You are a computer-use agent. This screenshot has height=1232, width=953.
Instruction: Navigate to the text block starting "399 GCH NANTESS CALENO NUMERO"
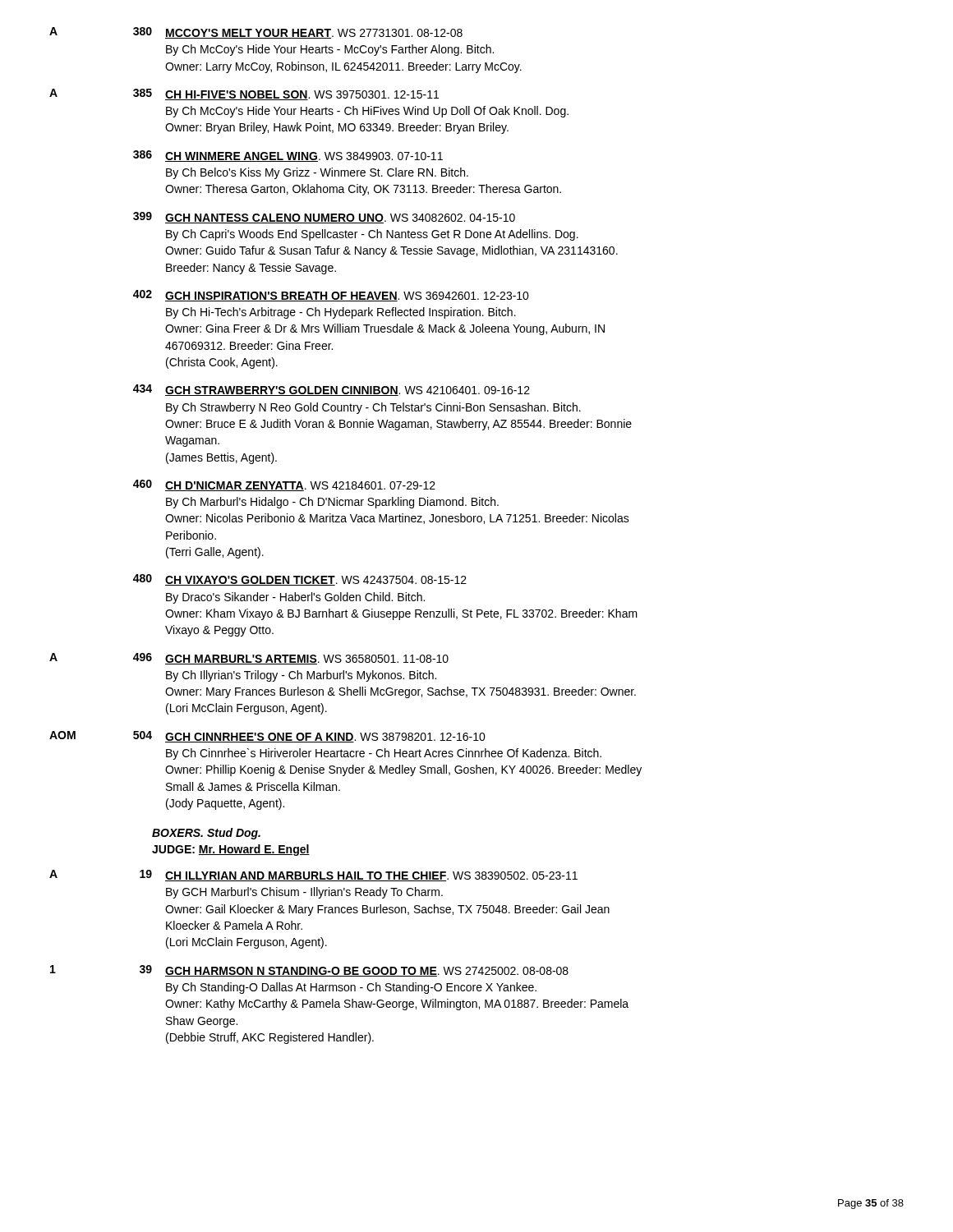pyautogui.click(x=505, y=243)
